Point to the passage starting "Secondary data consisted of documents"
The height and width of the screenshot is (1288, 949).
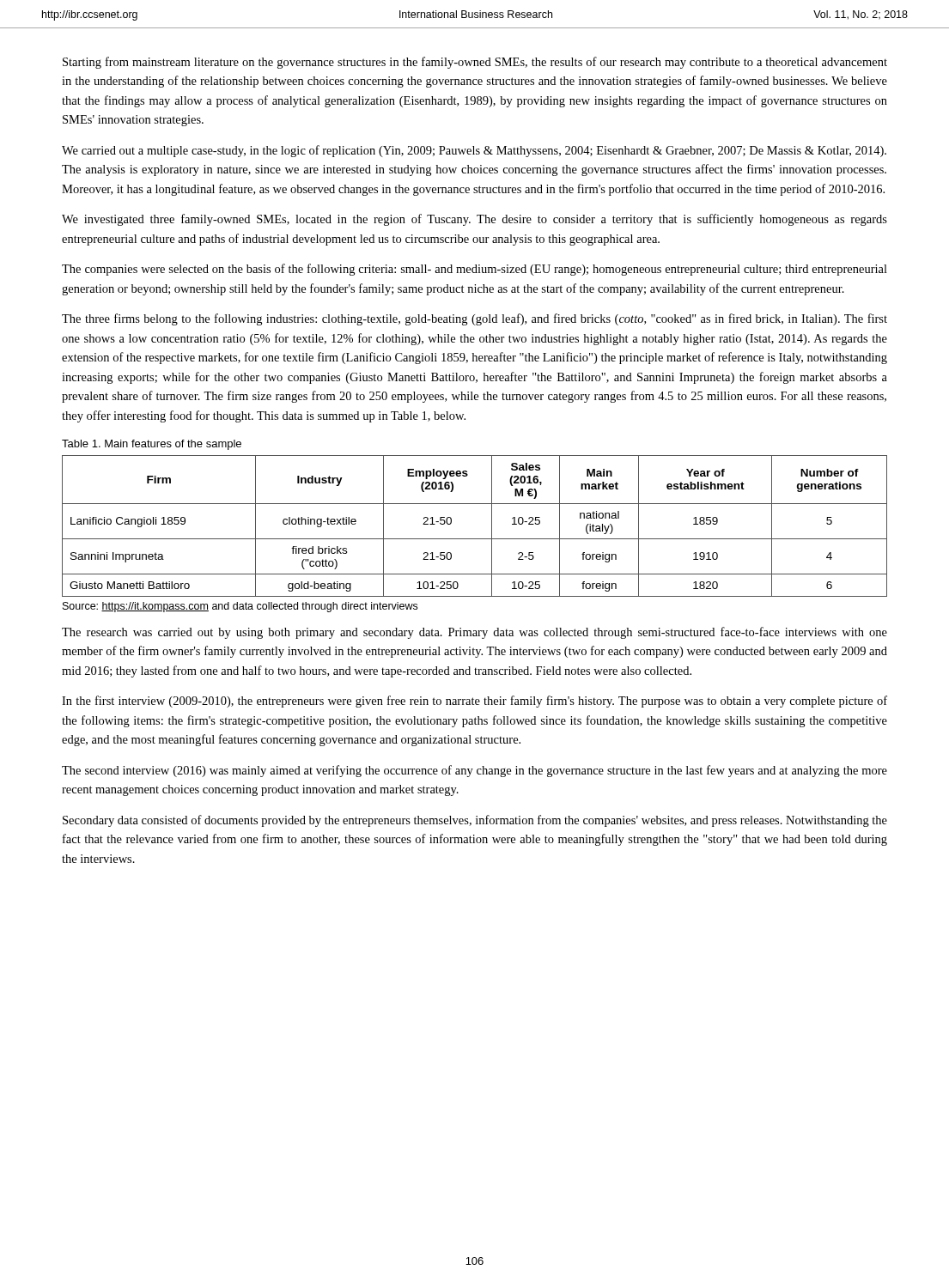[x=474, y=839]
